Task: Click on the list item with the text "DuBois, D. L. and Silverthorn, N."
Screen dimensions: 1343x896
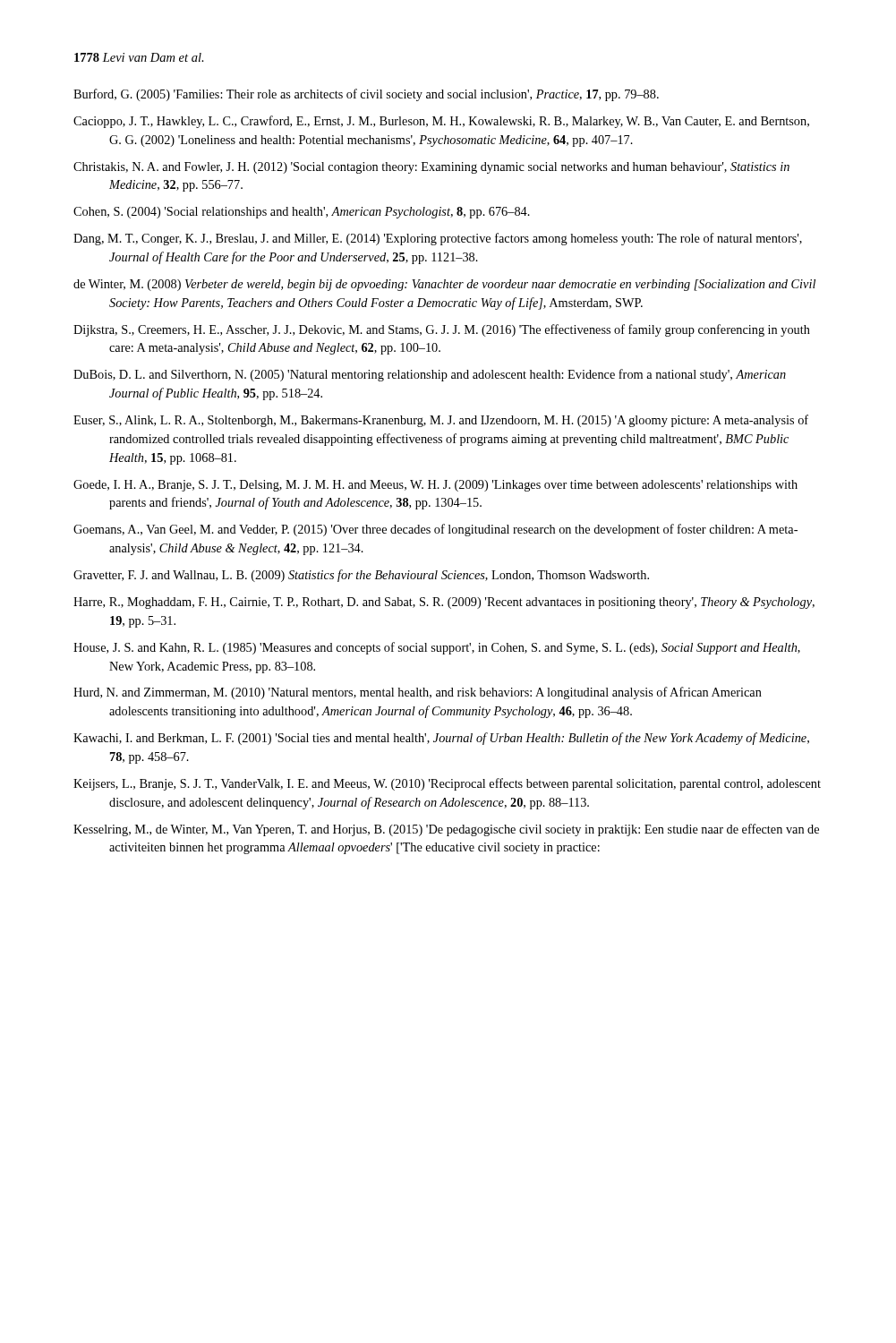Action: 430,384
